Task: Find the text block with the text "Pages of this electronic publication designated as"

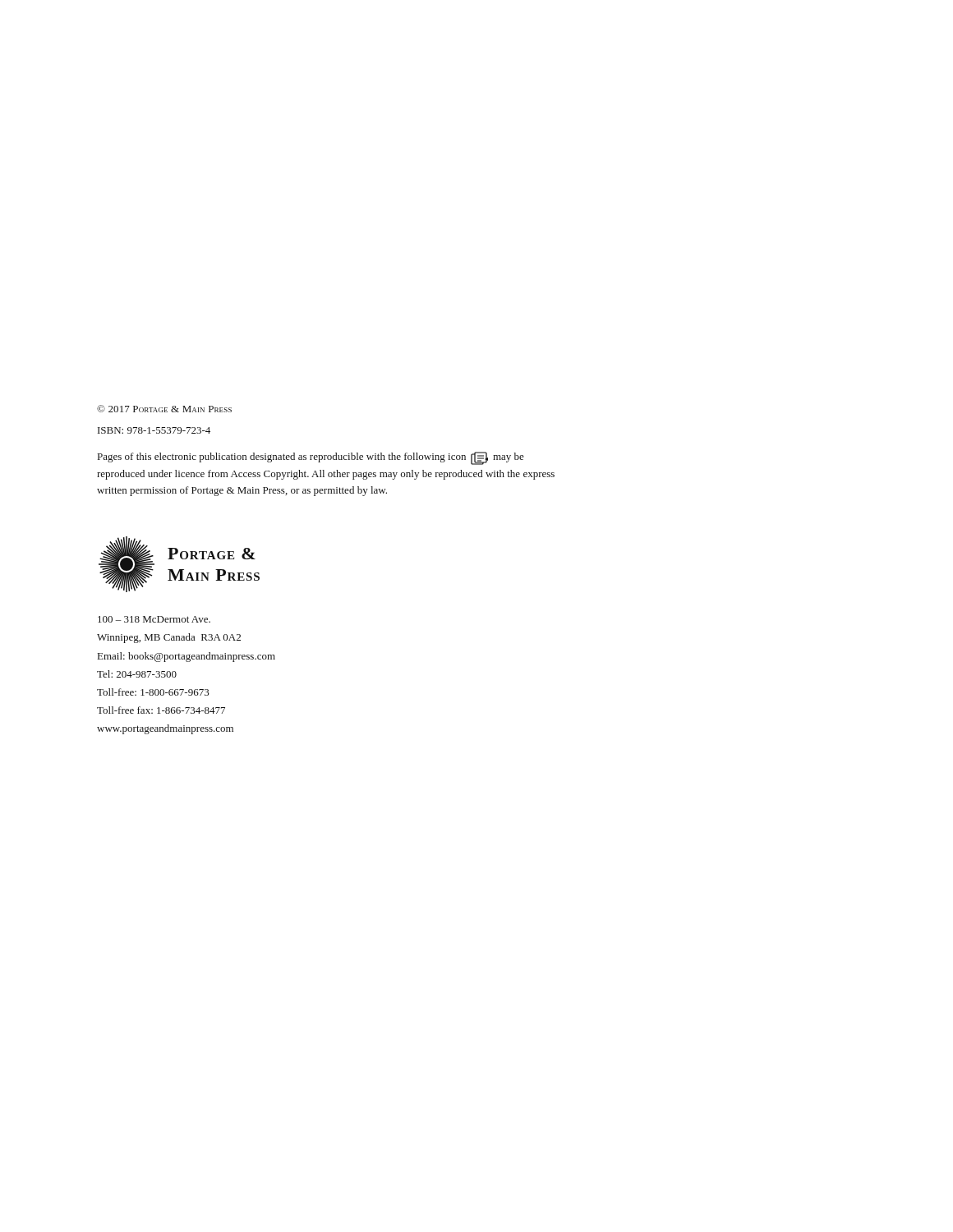Action: tap(326, 473)
